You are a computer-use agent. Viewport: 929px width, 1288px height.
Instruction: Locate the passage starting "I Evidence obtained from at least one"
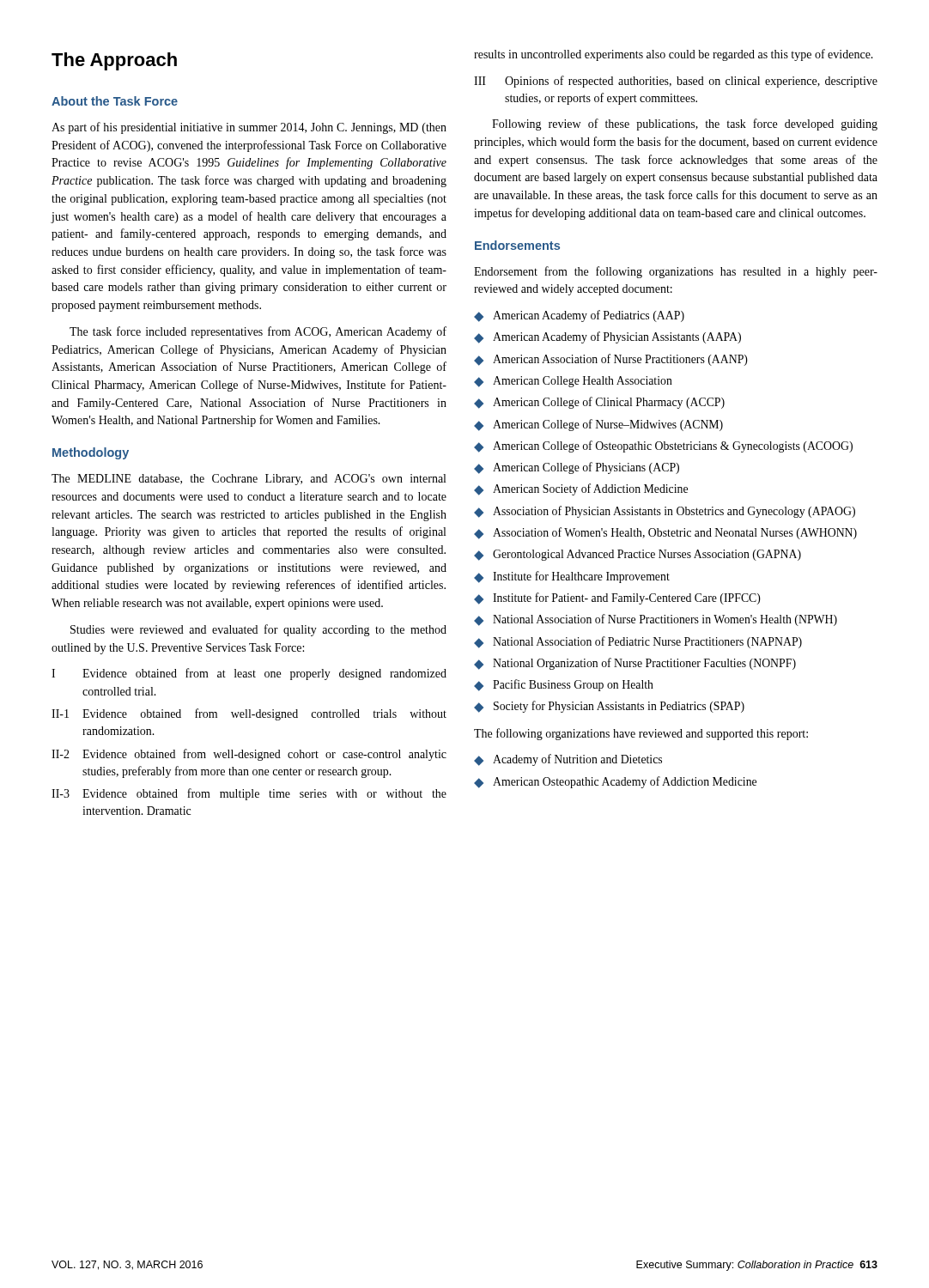pyautogui.click(x=249, y=683)
